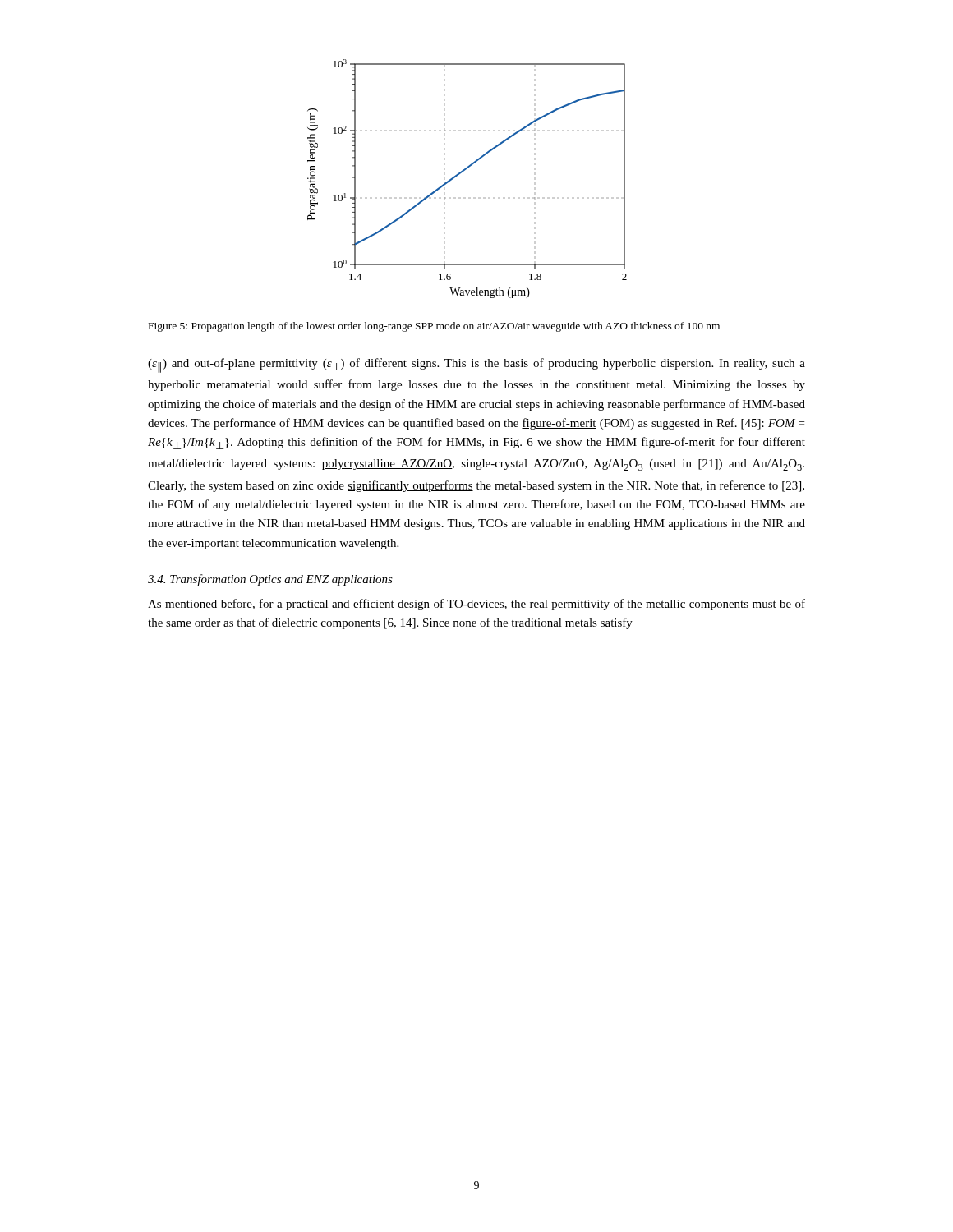Locate the continuous plot
Image resolution: width=953 pixels, height=1232 pixels.
(x=476, y=181)
